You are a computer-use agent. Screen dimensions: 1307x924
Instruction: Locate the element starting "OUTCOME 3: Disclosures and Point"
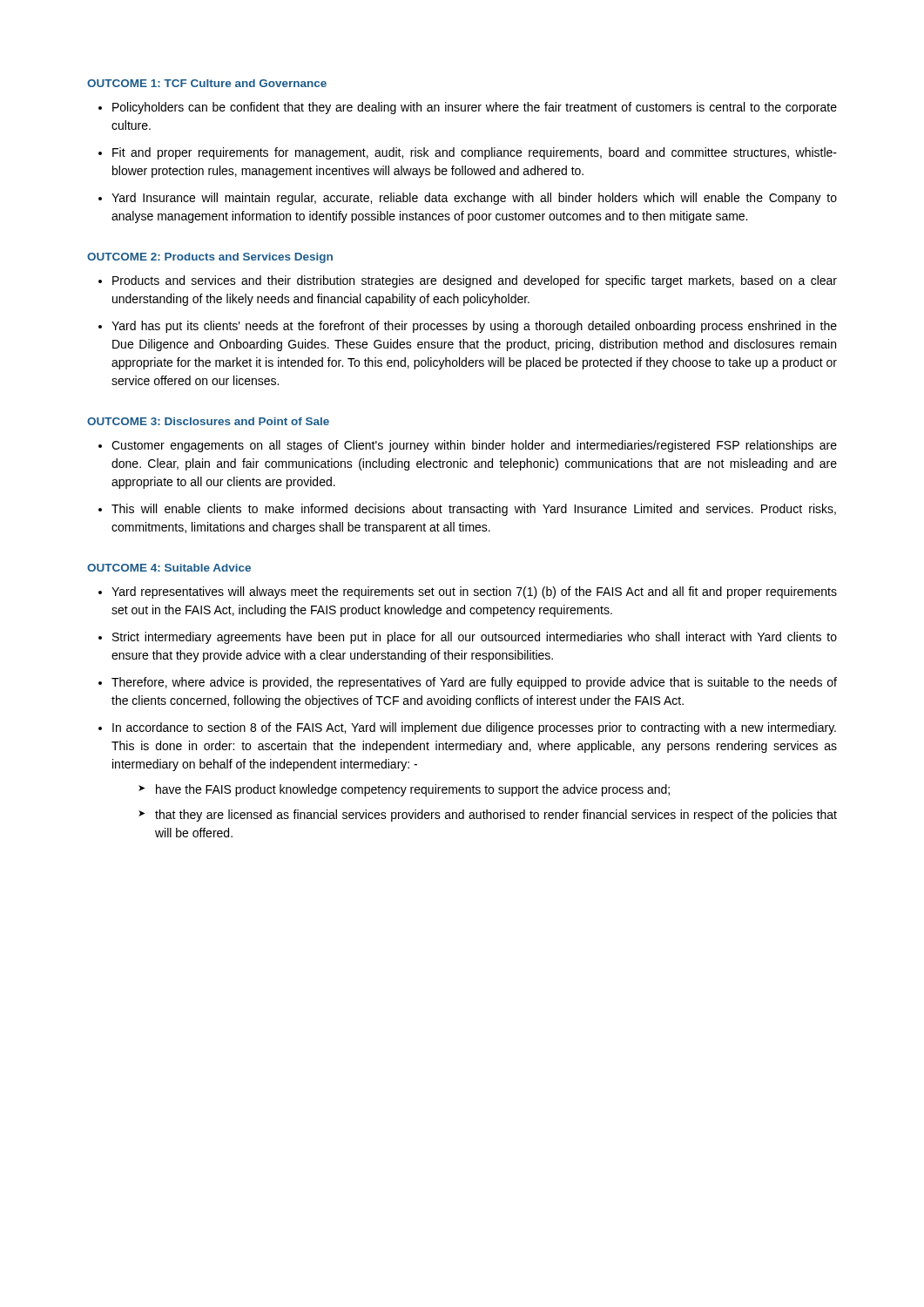click(208, 421)
